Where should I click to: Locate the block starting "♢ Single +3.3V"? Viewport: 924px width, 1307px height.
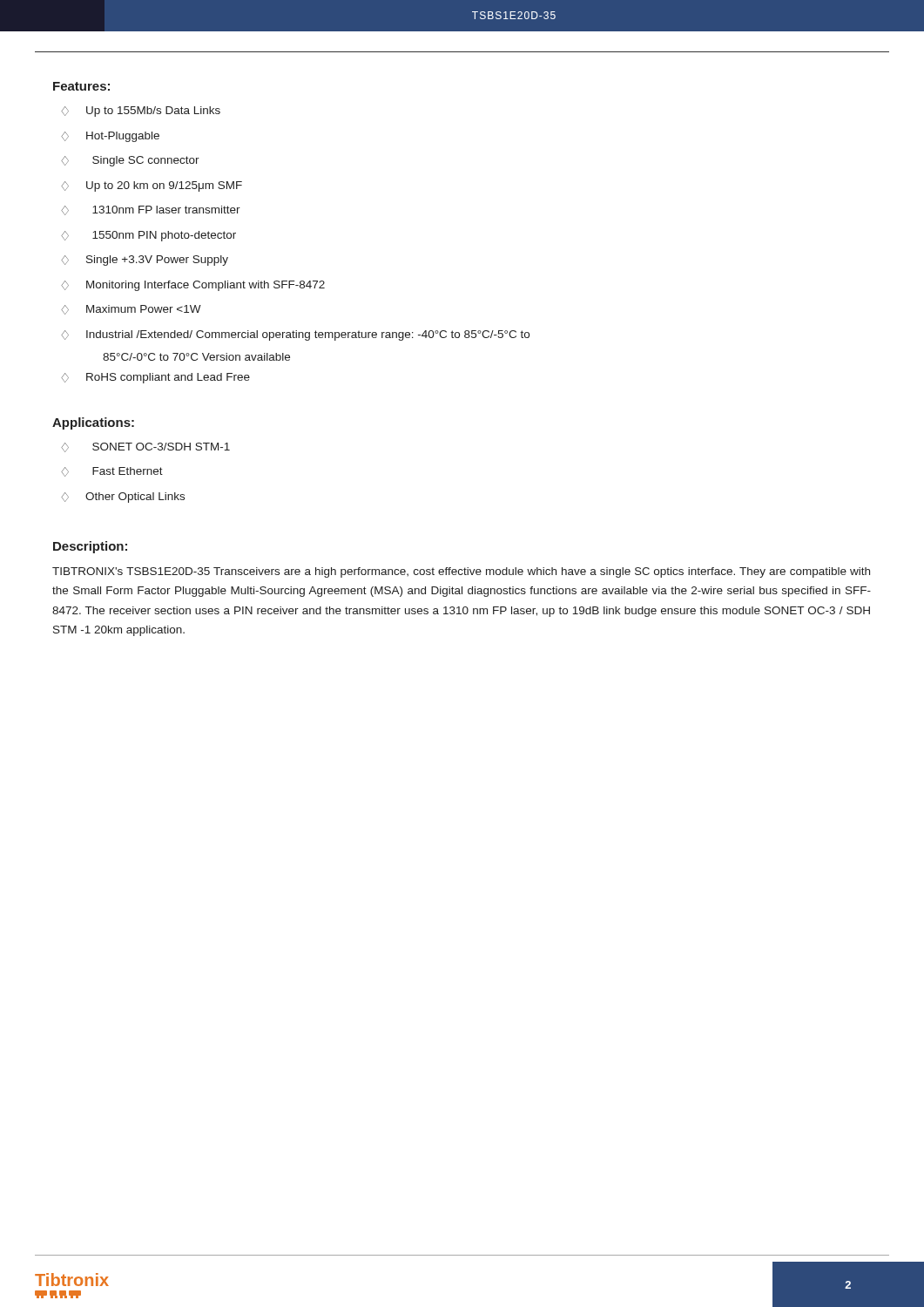(145, 261)
